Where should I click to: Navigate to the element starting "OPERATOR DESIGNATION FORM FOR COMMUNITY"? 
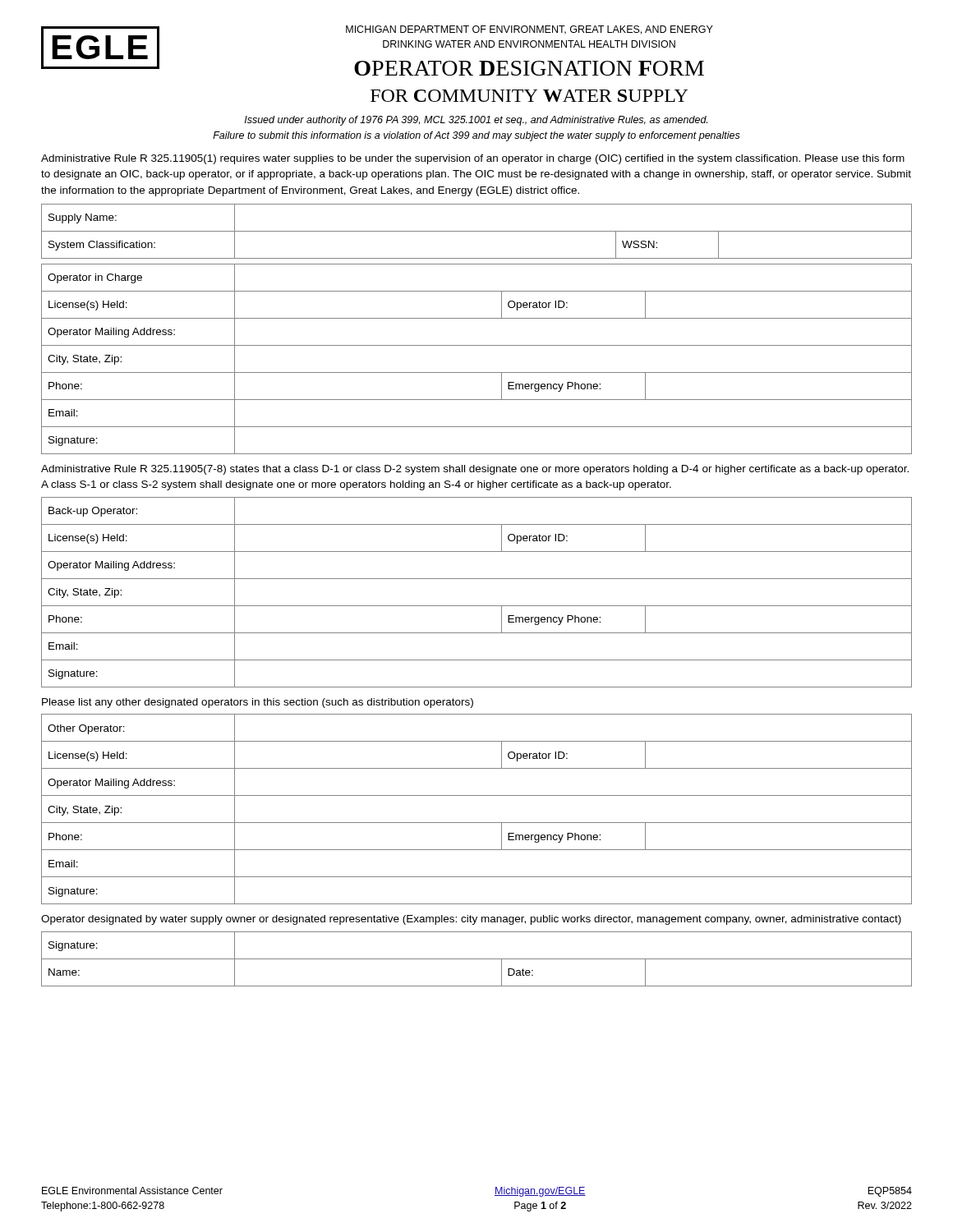[x=529, y=81]
